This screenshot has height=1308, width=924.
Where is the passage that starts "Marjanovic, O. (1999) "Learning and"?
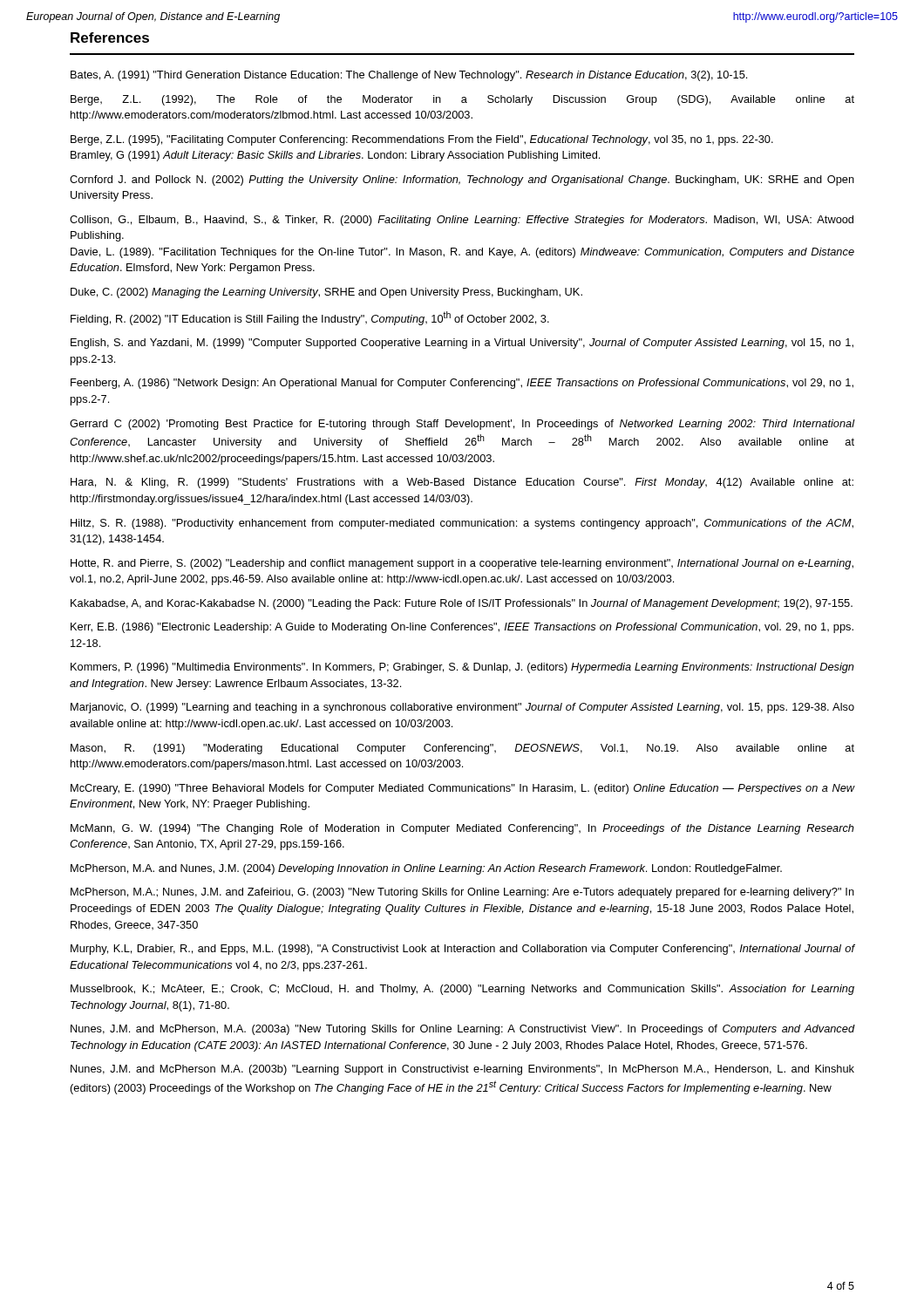tap(462, 715)
